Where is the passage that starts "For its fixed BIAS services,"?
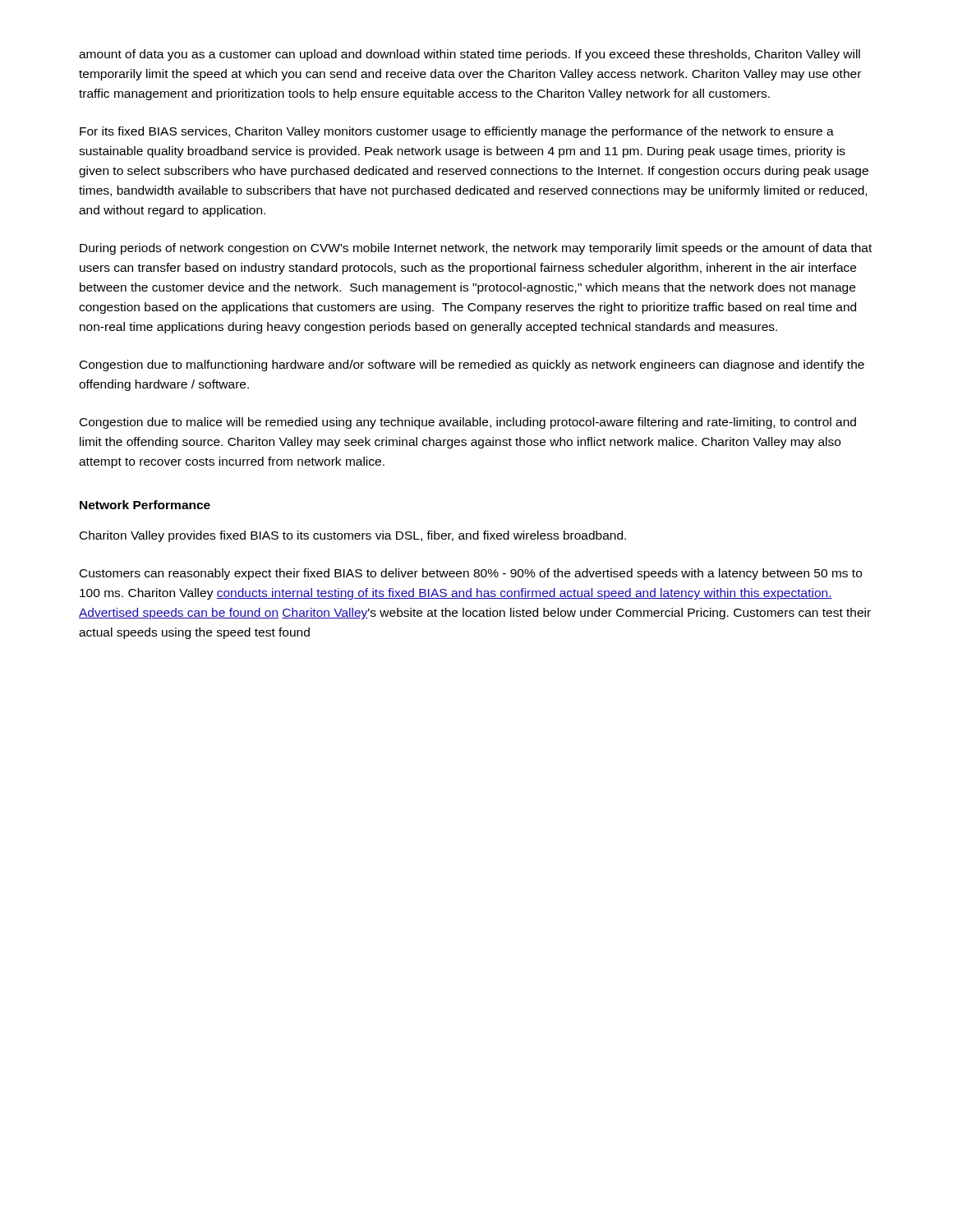This screenshot has width=953, height=1232. (x=474, y=171)
